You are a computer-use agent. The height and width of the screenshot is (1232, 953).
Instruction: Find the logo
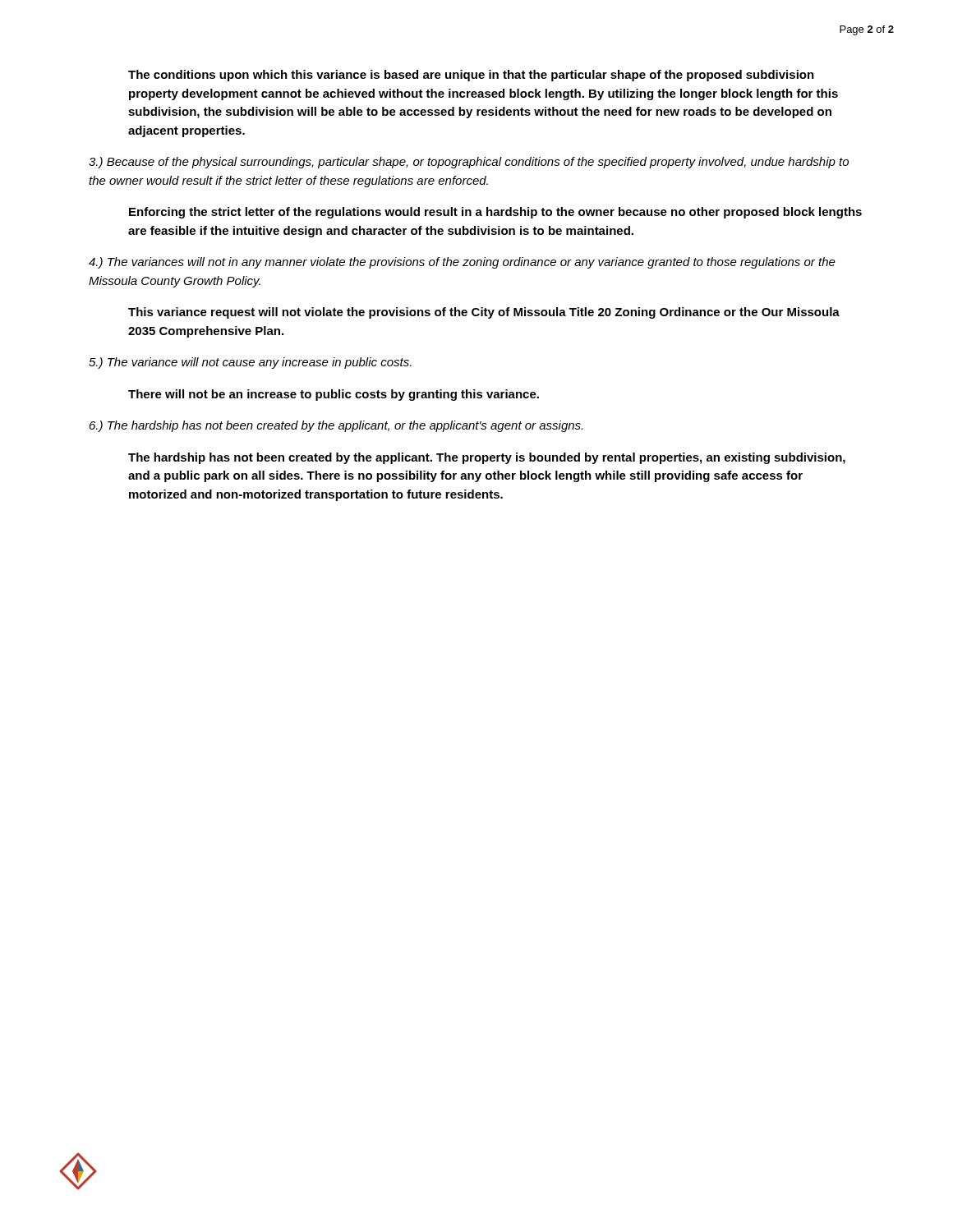pyautogui.click(x=78, y=1172)
